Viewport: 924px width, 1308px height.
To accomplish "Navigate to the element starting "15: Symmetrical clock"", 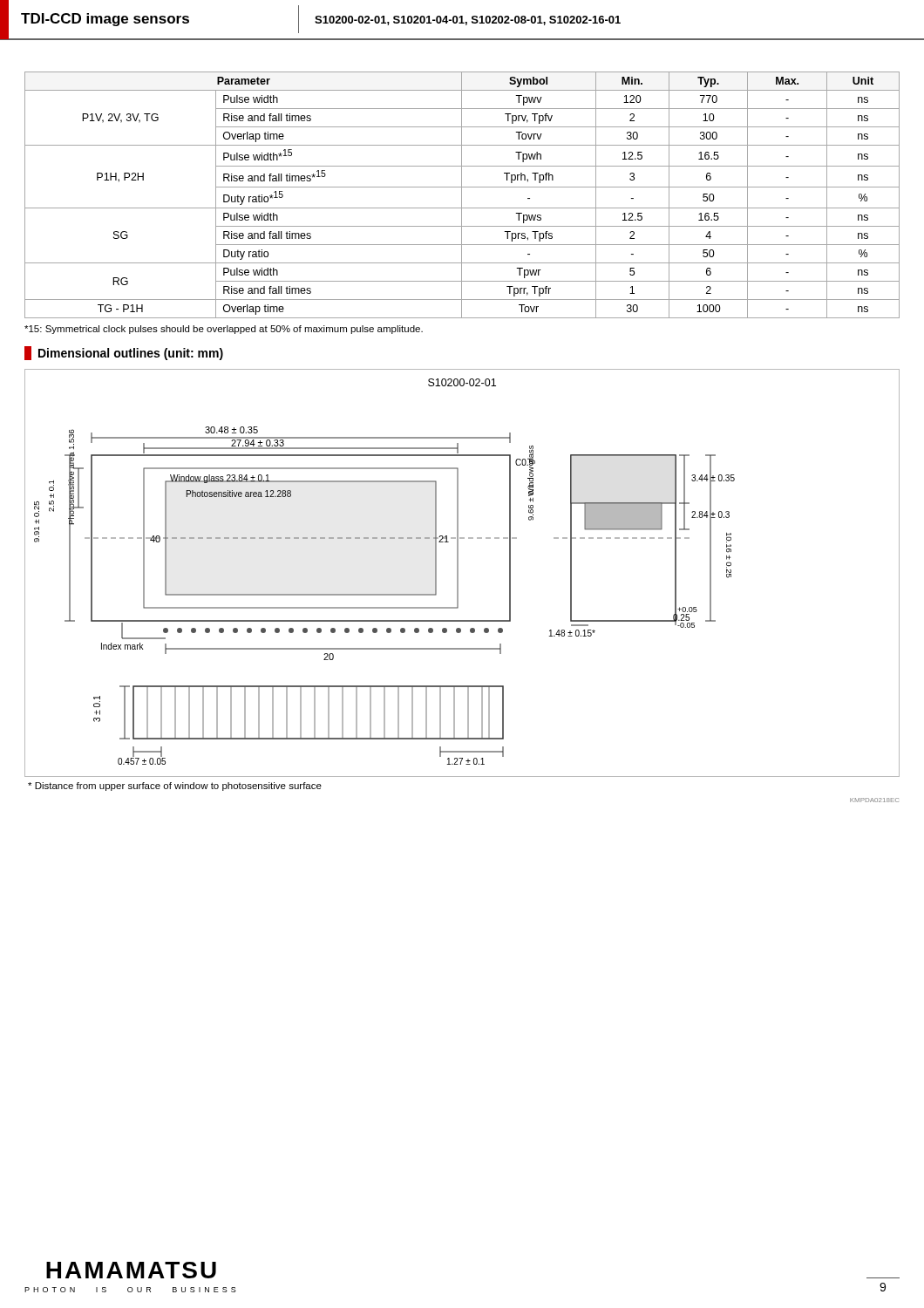I will pos(224,329).
